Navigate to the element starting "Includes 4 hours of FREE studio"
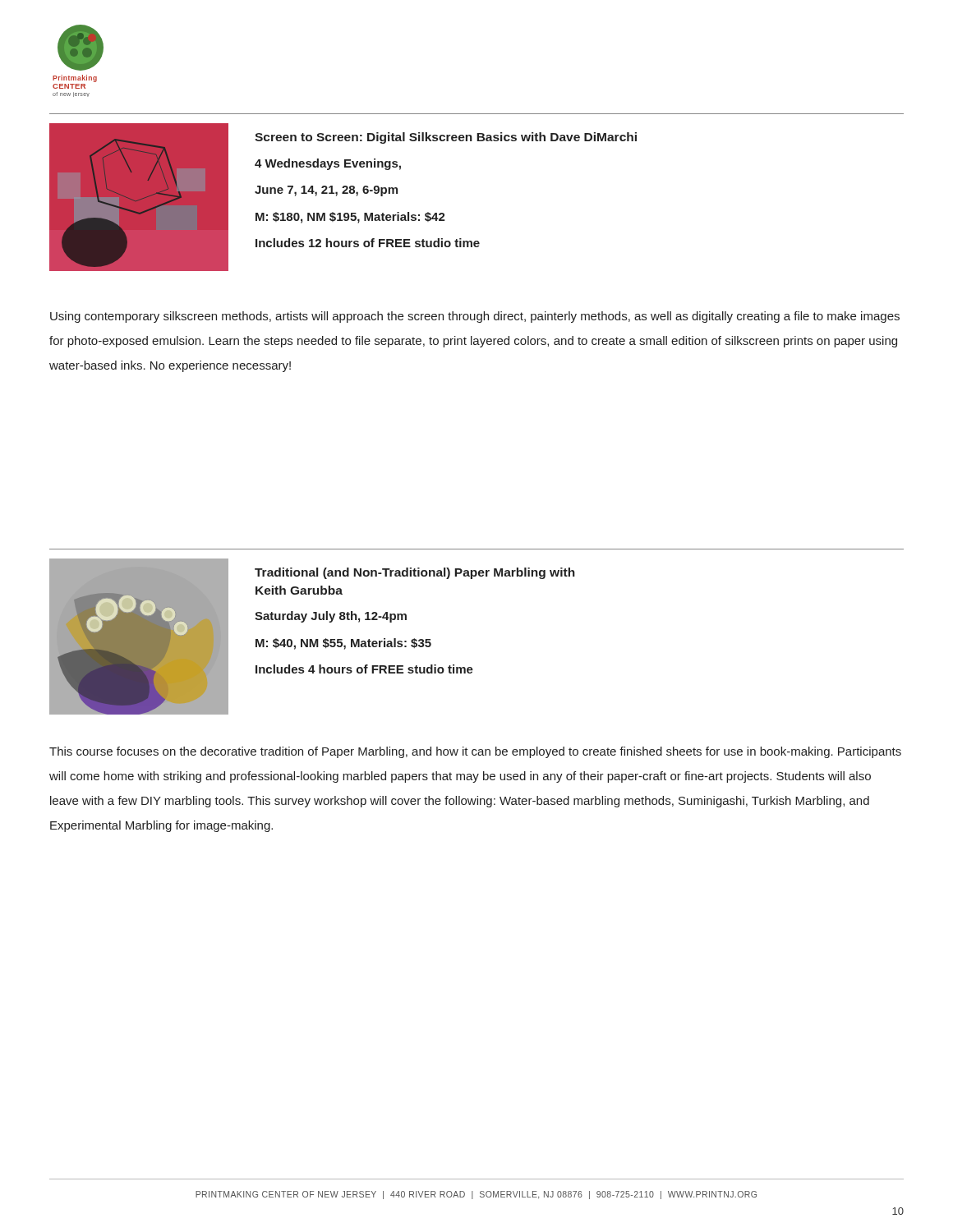The height and width of the screenshot is (1232, 953). tap(364, 669)
